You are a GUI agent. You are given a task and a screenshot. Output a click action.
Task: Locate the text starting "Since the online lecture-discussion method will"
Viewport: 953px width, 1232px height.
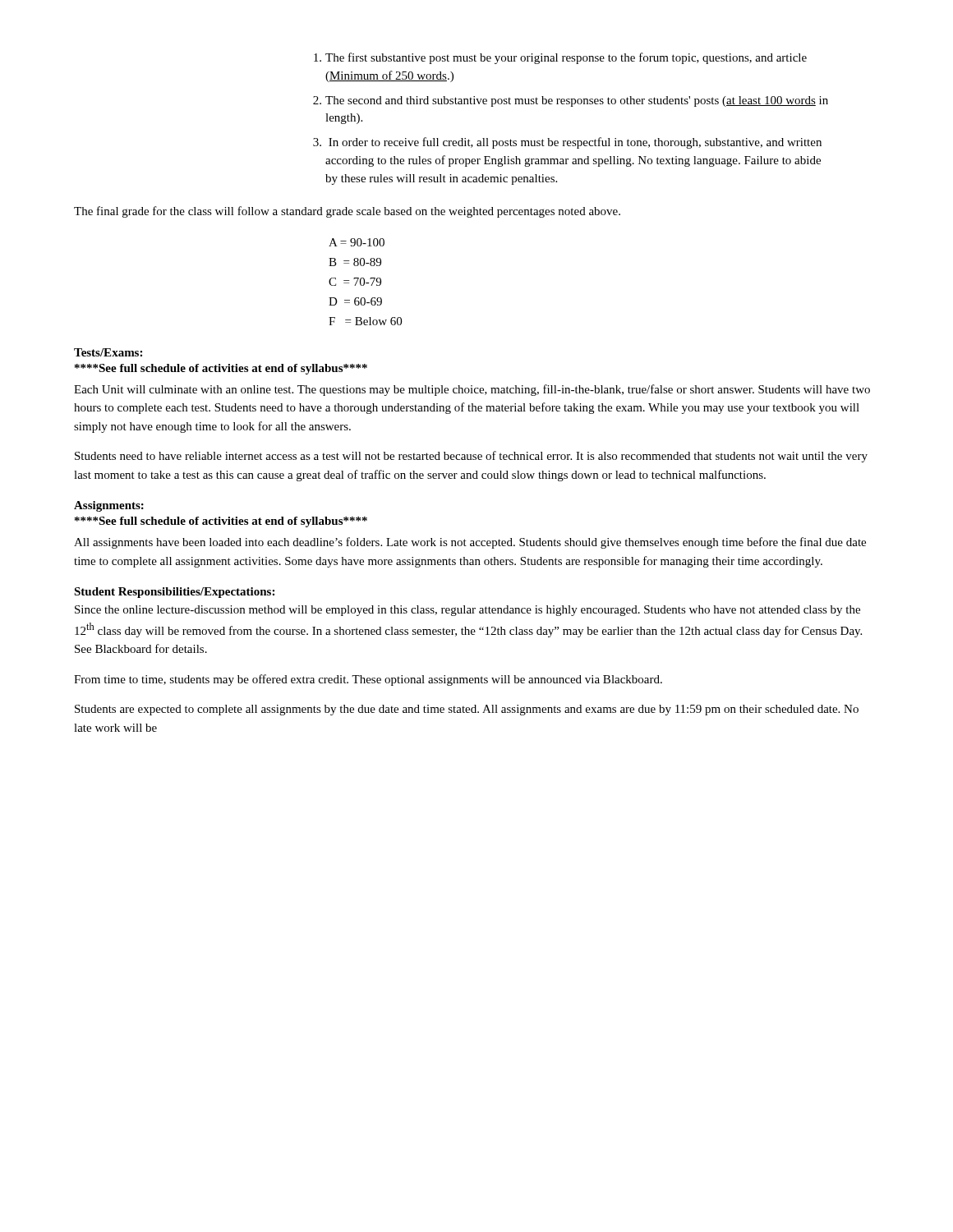pyautogui.click(x=468, y=629)
